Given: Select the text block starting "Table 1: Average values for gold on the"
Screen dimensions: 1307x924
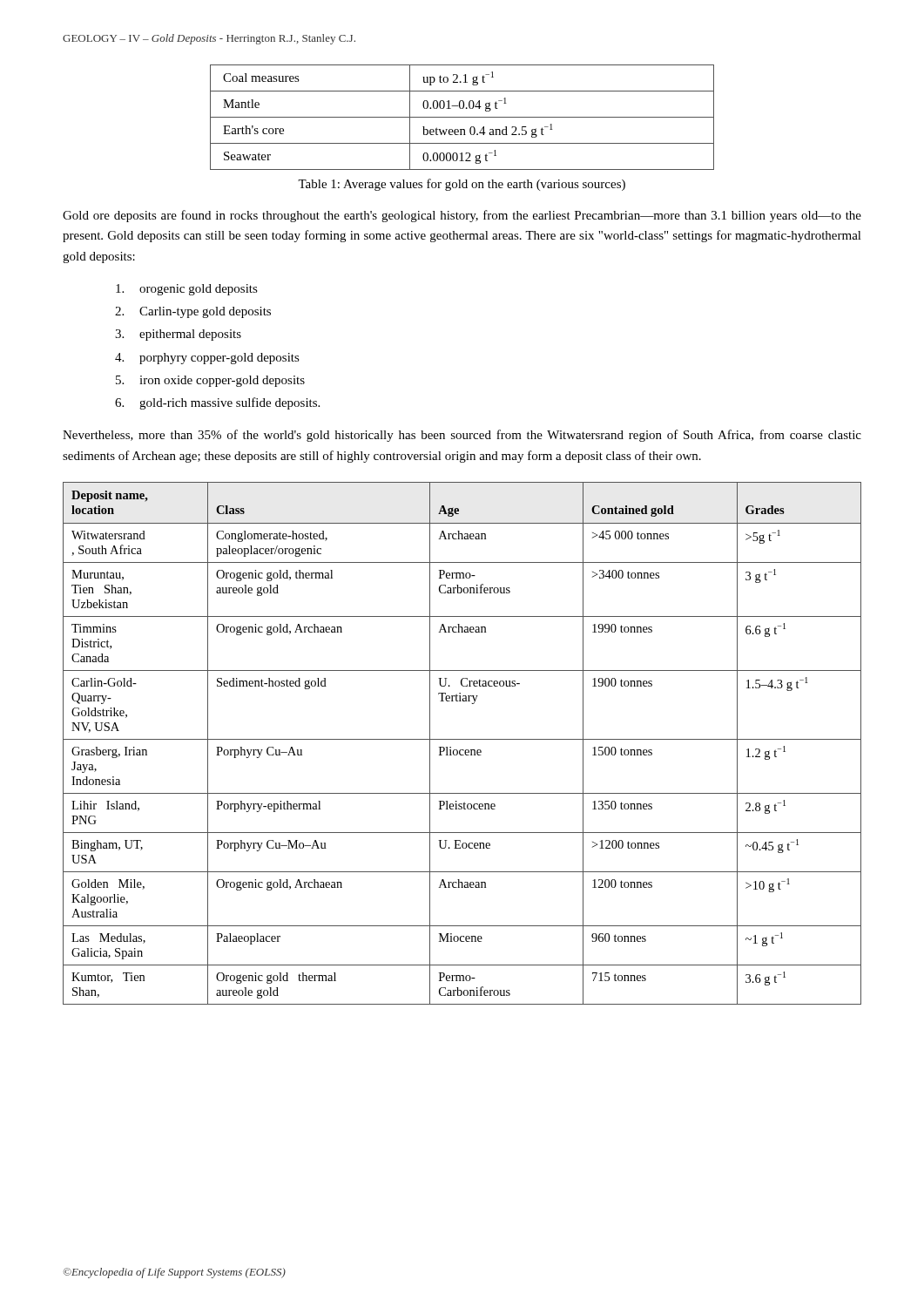Looking at the screenshot, I should (462, 184).
